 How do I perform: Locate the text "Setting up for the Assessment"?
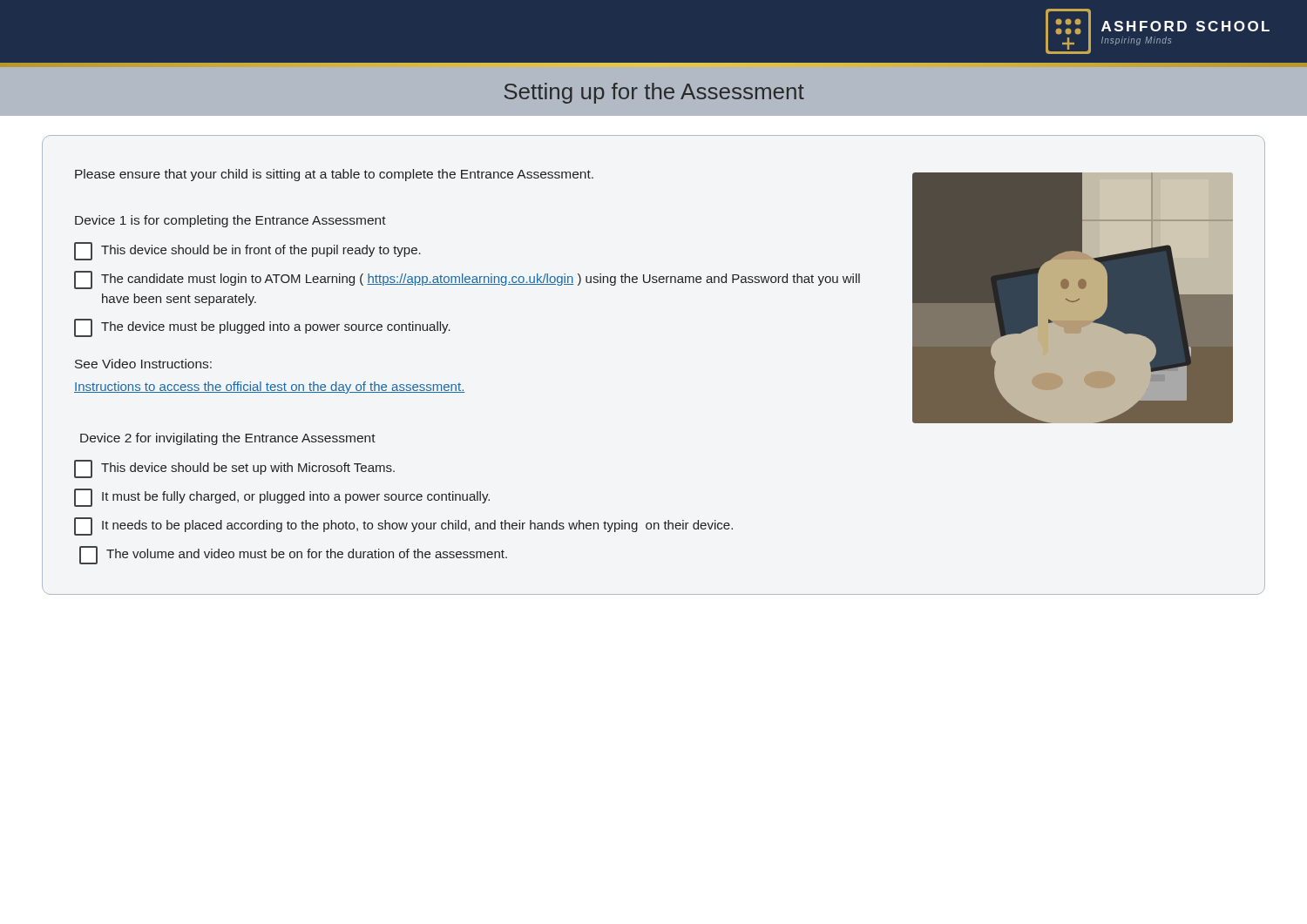pyautogui.click(x=654, y=91)
